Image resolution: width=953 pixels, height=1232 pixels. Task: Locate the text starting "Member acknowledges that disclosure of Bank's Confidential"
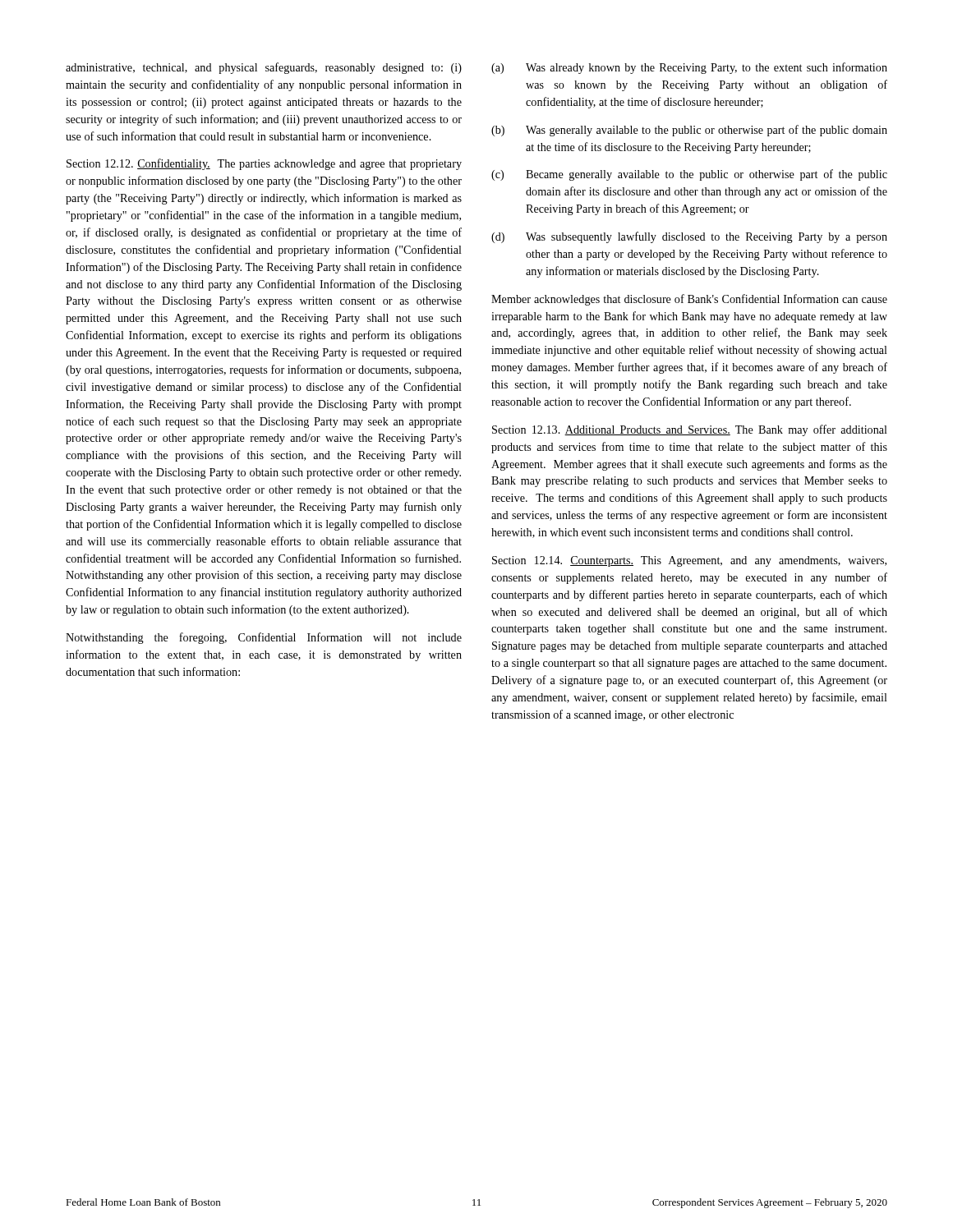689,350
